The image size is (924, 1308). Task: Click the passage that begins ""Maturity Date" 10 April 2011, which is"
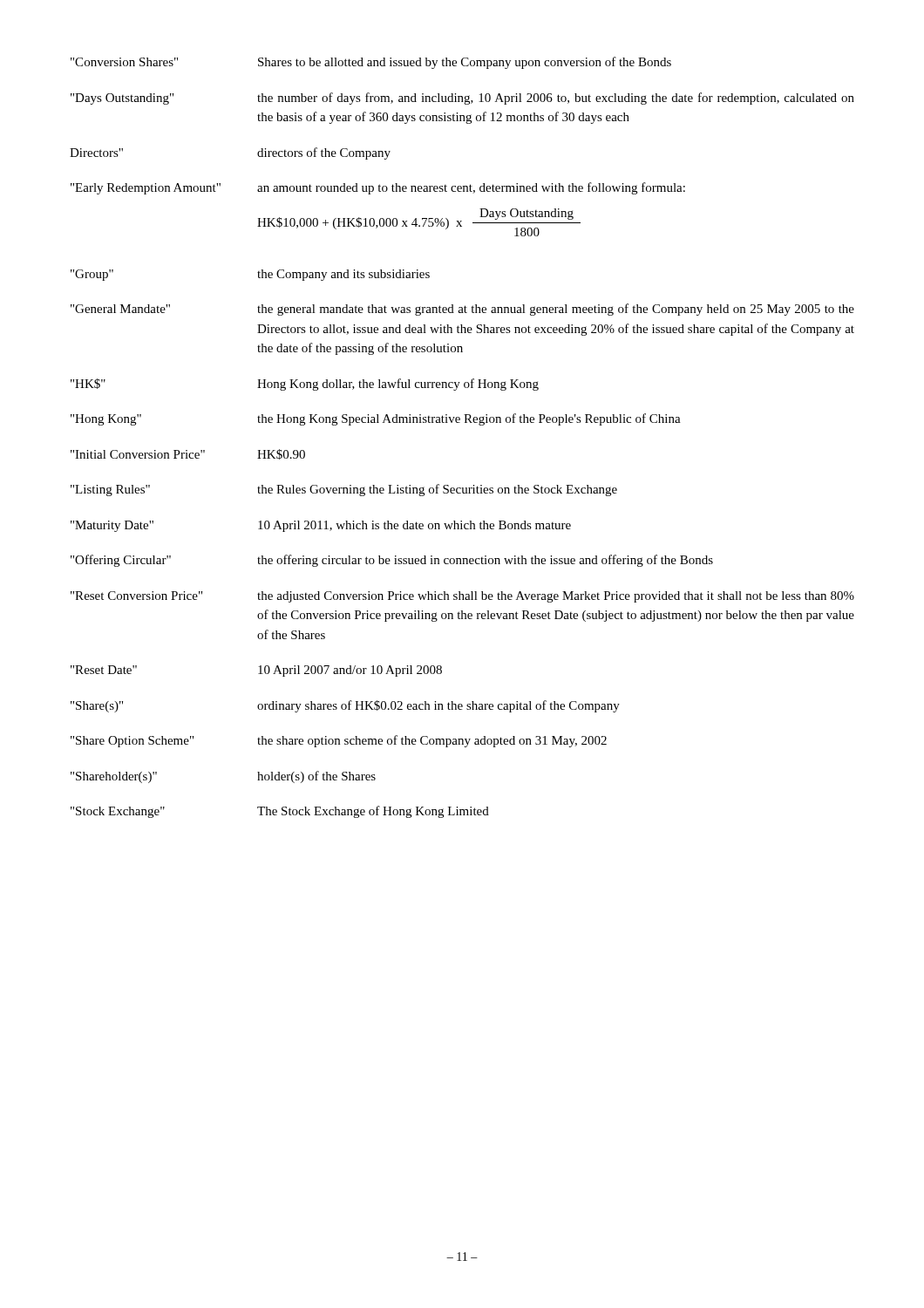[x=462, y=525]
